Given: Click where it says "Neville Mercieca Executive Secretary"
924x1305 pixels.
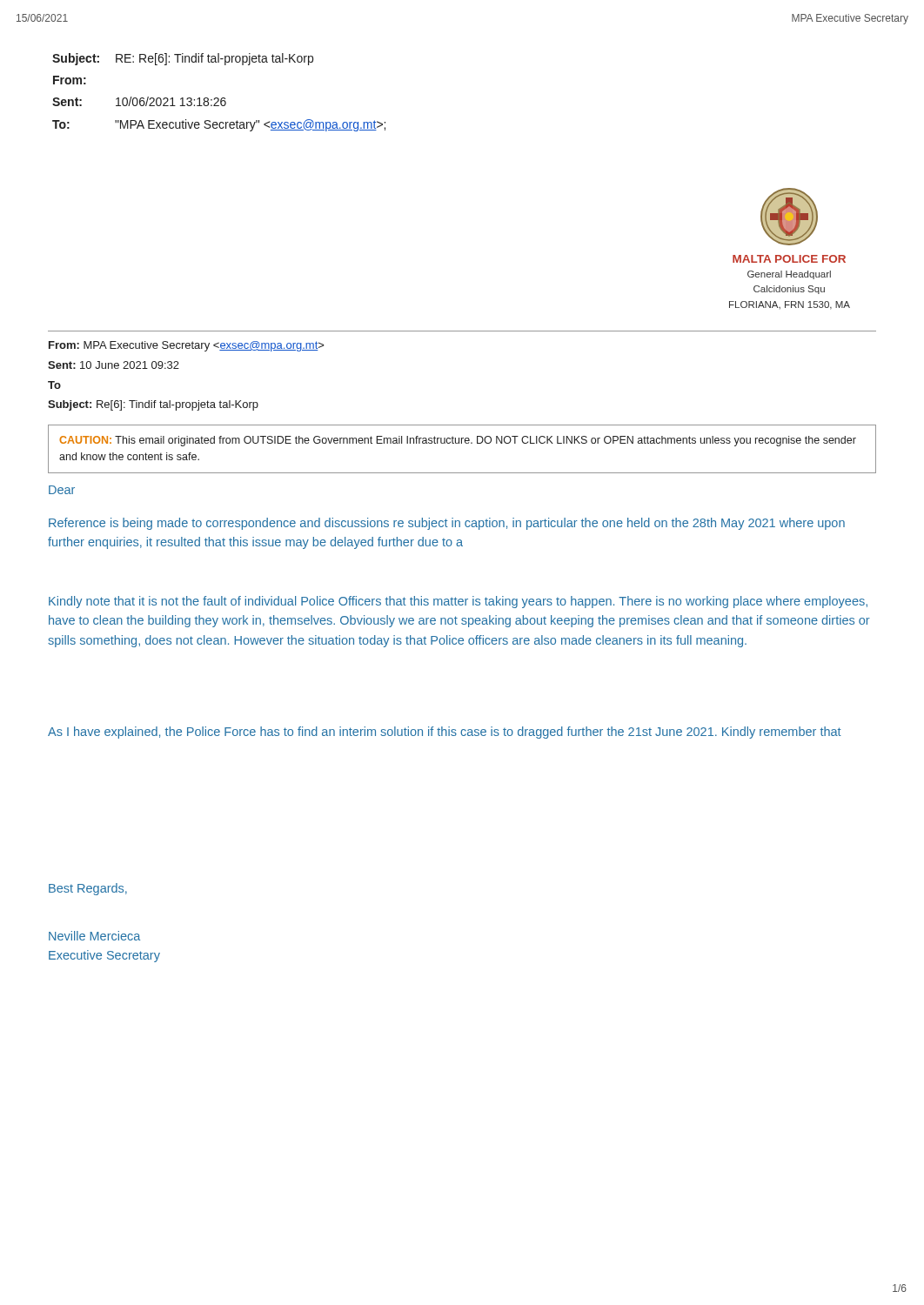Looking at the screenshot, I should coord(104,946).
